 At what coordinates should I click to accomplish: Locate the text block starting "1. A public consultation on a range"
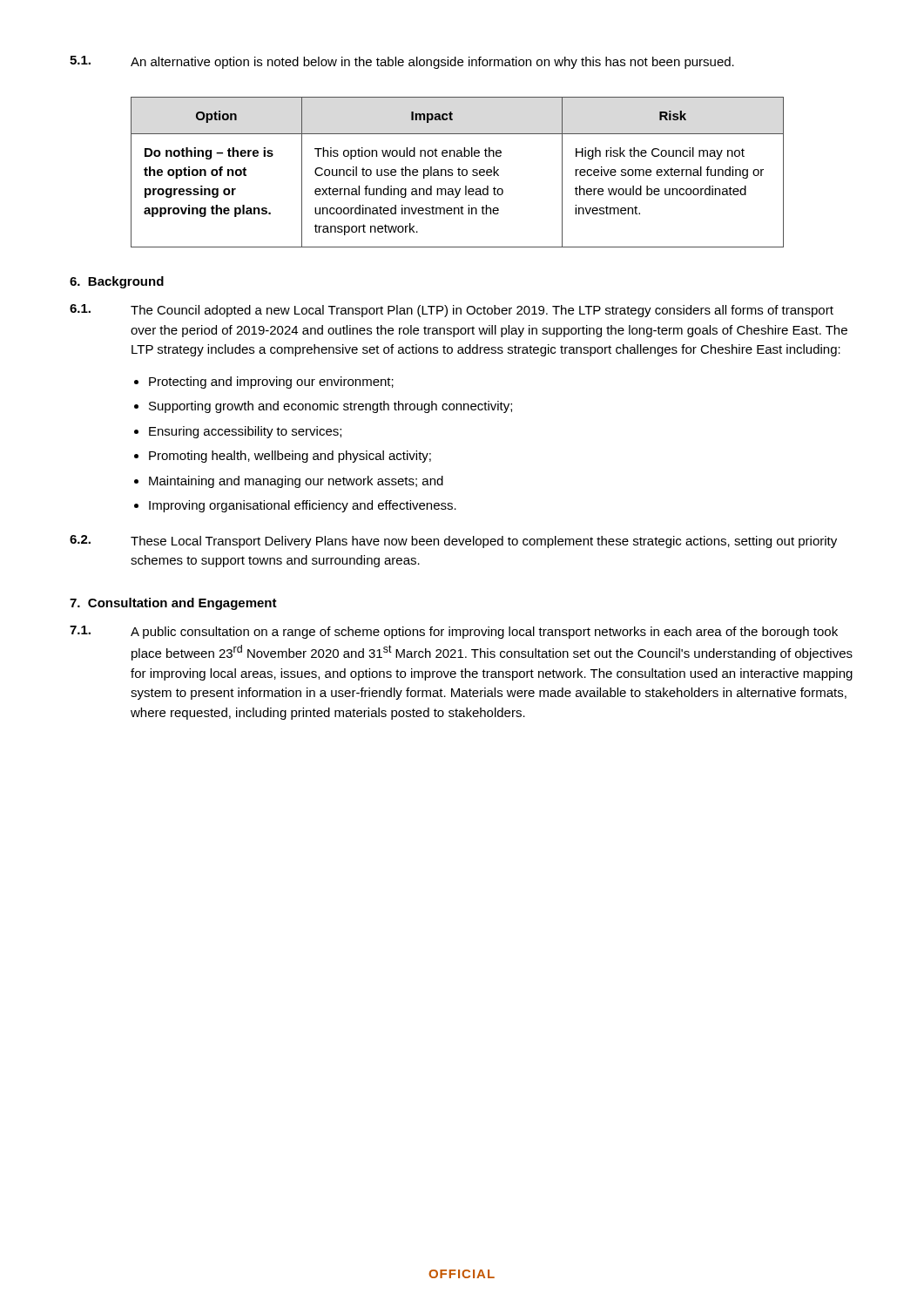coord(462,672)
